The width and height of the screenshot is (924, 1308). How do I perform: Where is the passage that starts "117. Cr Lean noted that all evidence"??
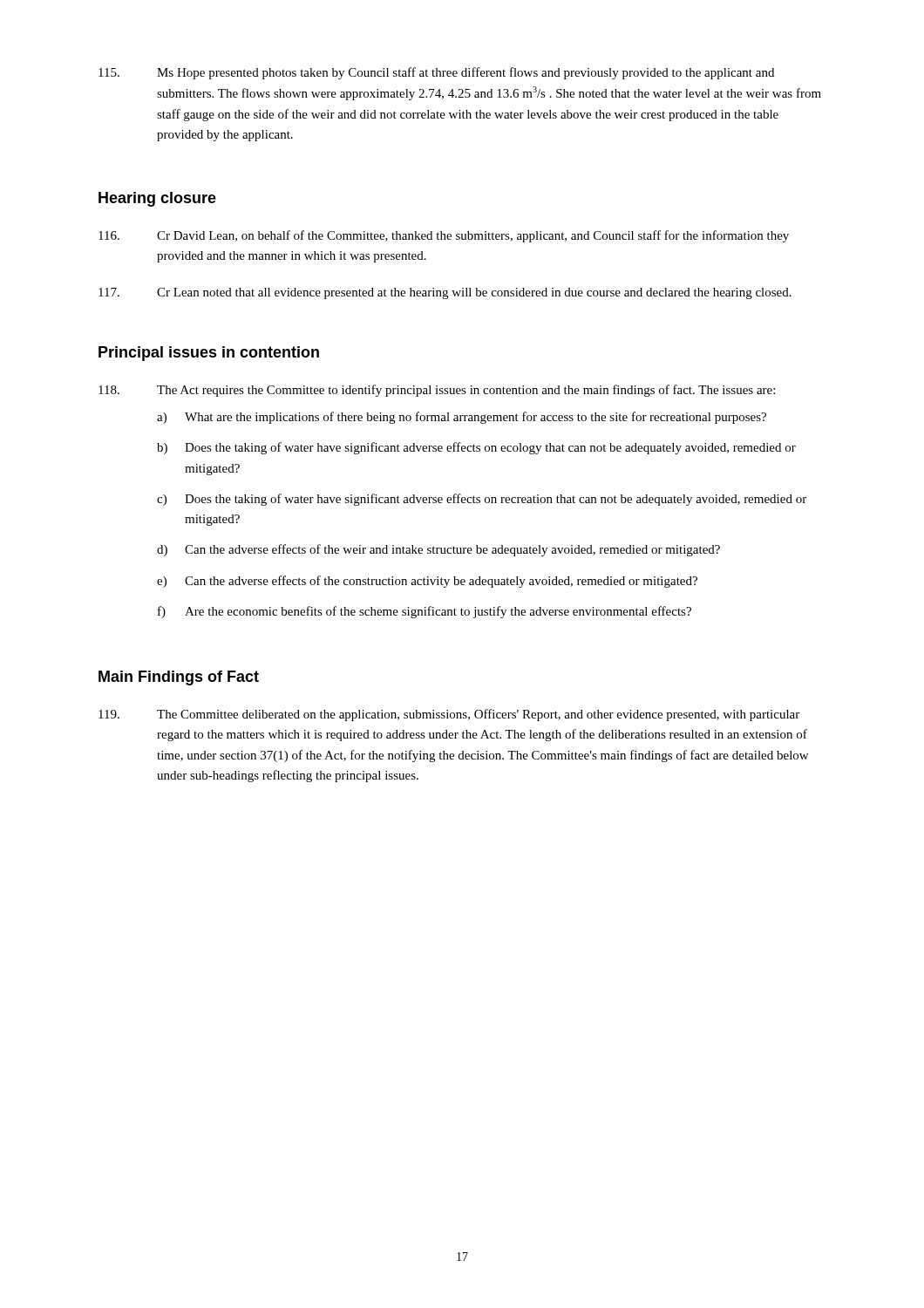pyautogui.click(x=462, y=292)
